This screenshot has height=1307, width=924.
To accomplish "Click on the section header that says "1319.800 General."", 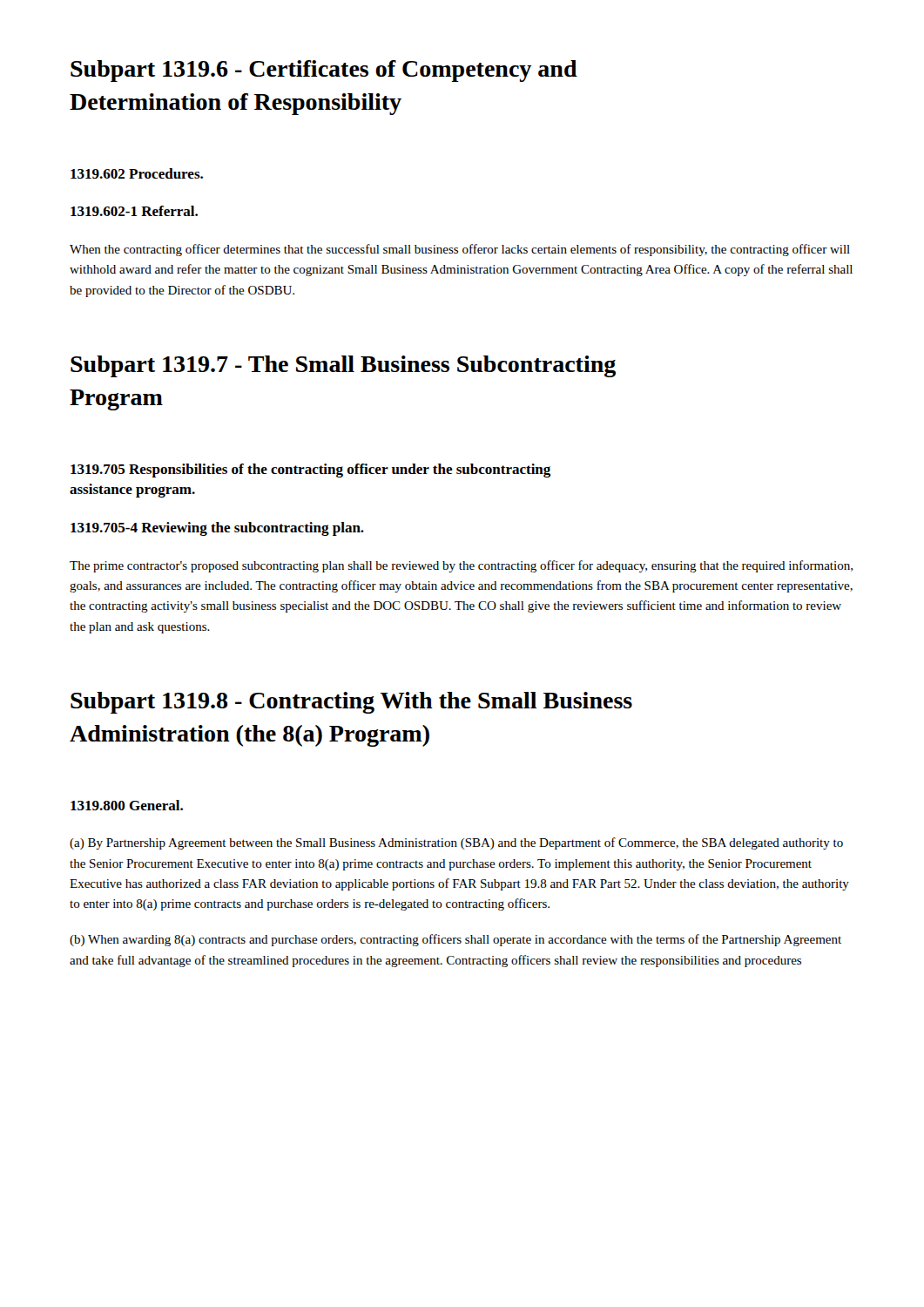I will click(127, 805).
